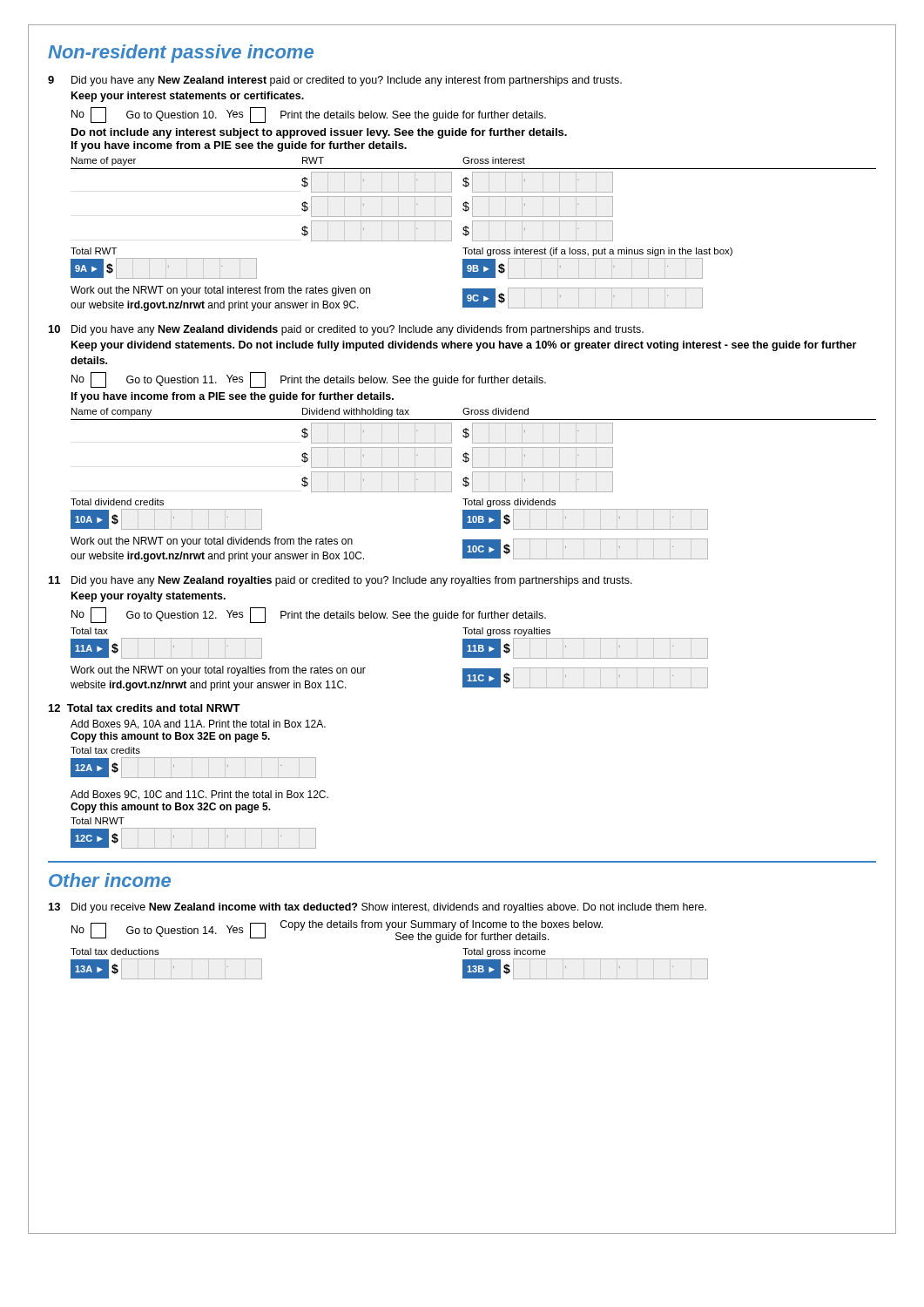The image size is (924, 1307).
Task: Point to the text block starting "12 Total tax"
Action: [x=144, y=708]
